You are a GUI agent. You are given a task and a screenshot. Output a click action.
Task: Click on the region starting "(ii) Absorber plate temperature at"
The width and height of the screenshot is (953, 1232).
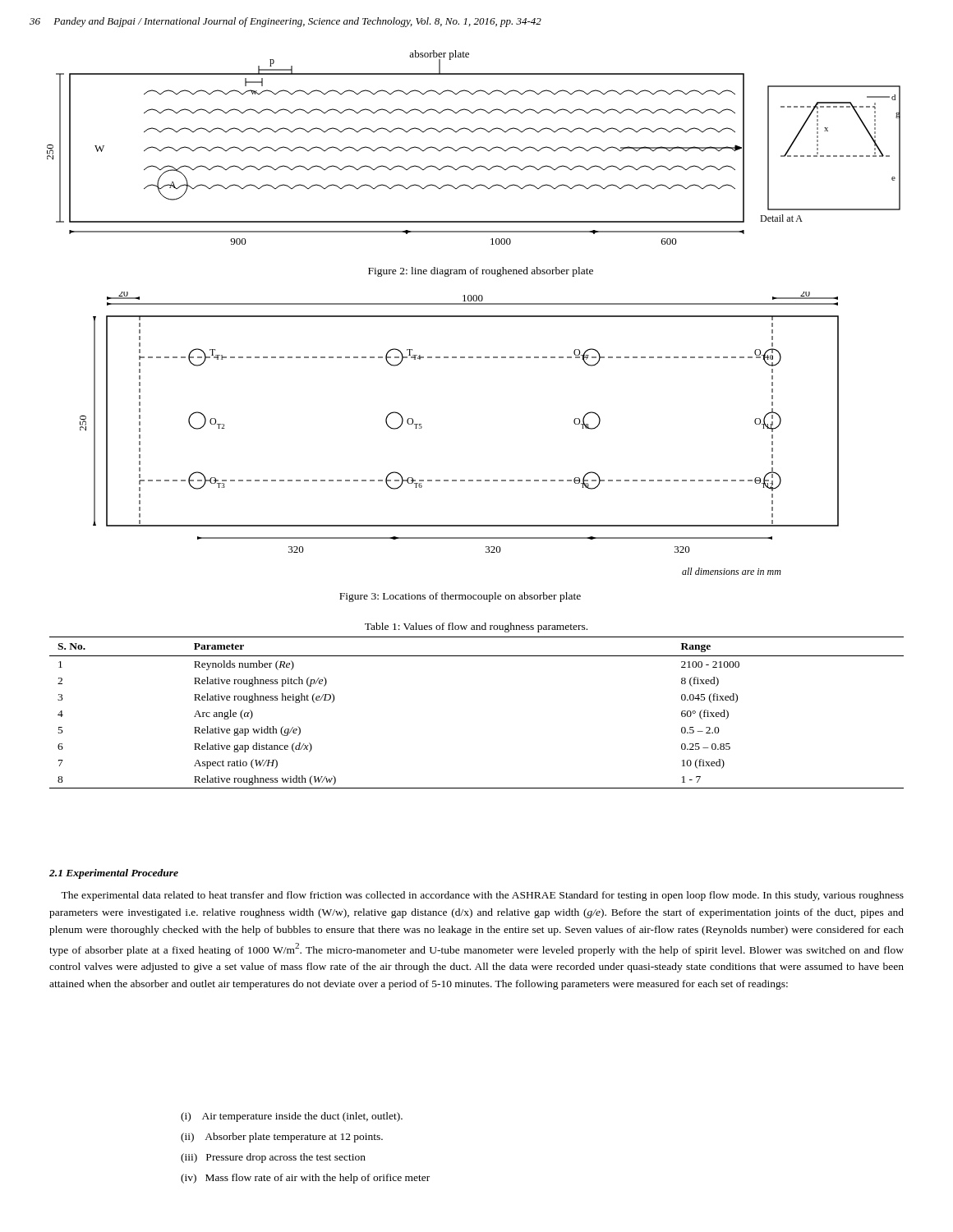click(x=282, y=1136)
